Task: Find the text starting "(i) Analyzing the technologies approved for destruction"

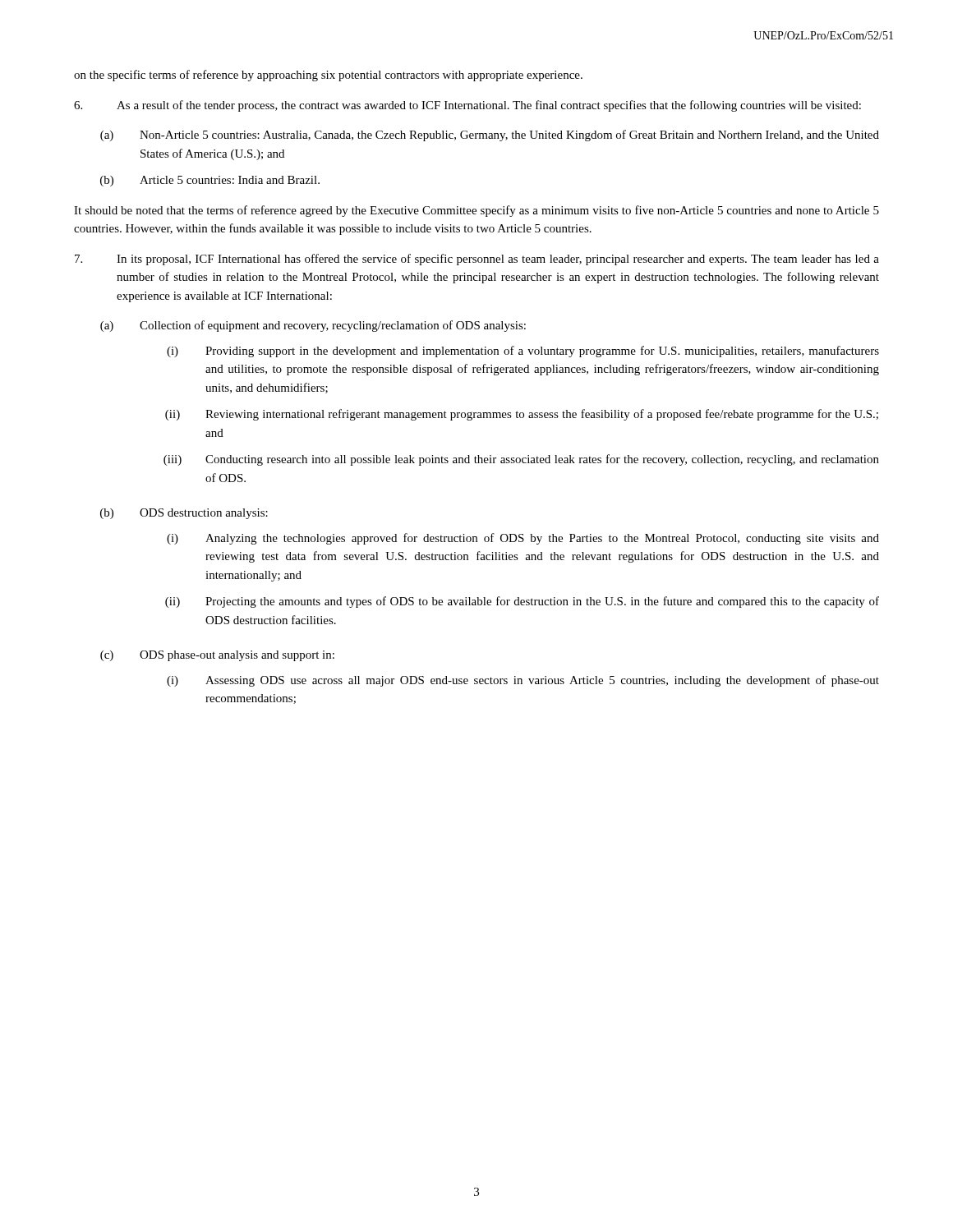Action: click(x=509, y=556)
